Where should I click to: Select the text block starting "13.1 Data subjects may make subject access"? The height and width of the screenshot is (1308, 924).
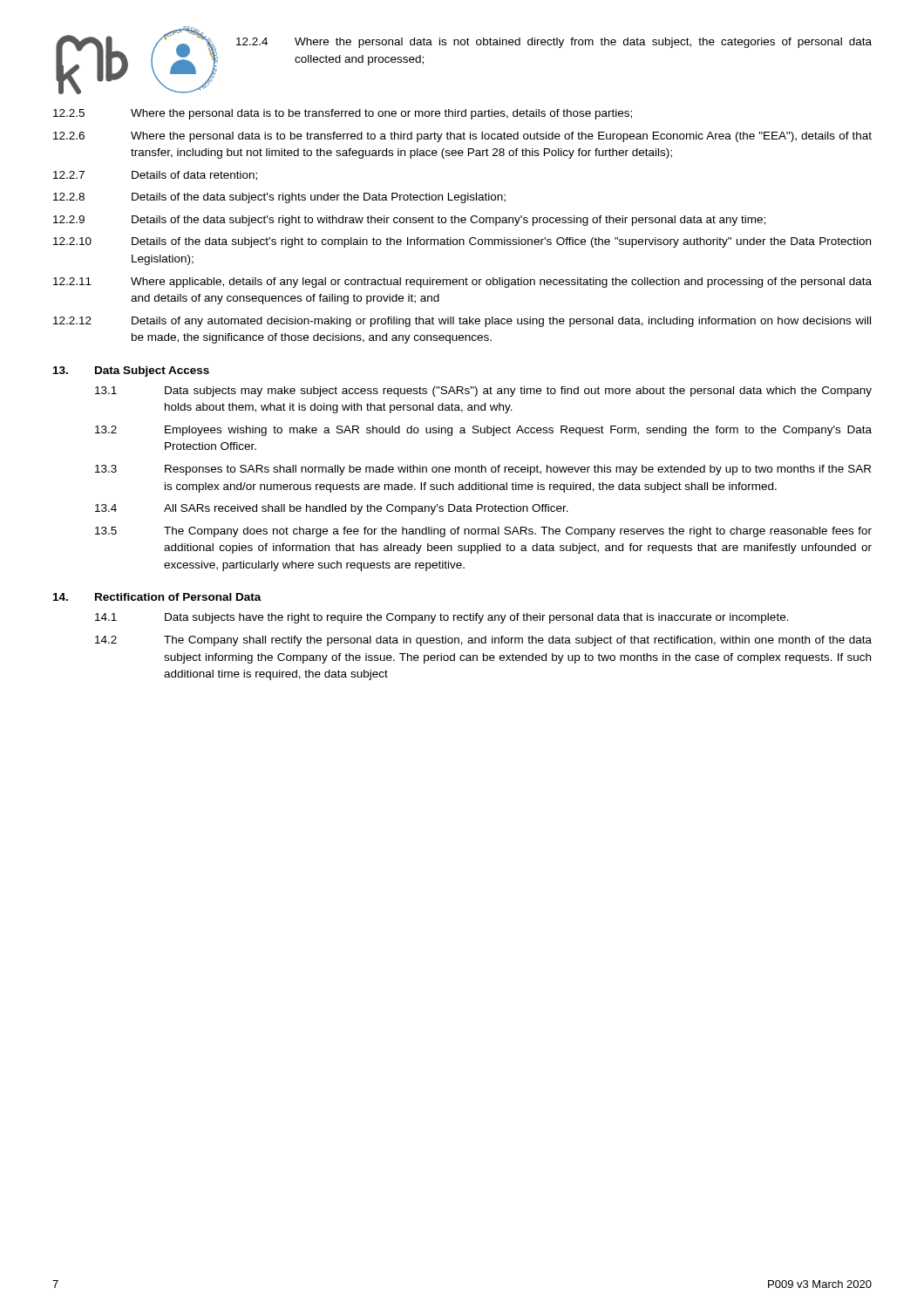483,399
